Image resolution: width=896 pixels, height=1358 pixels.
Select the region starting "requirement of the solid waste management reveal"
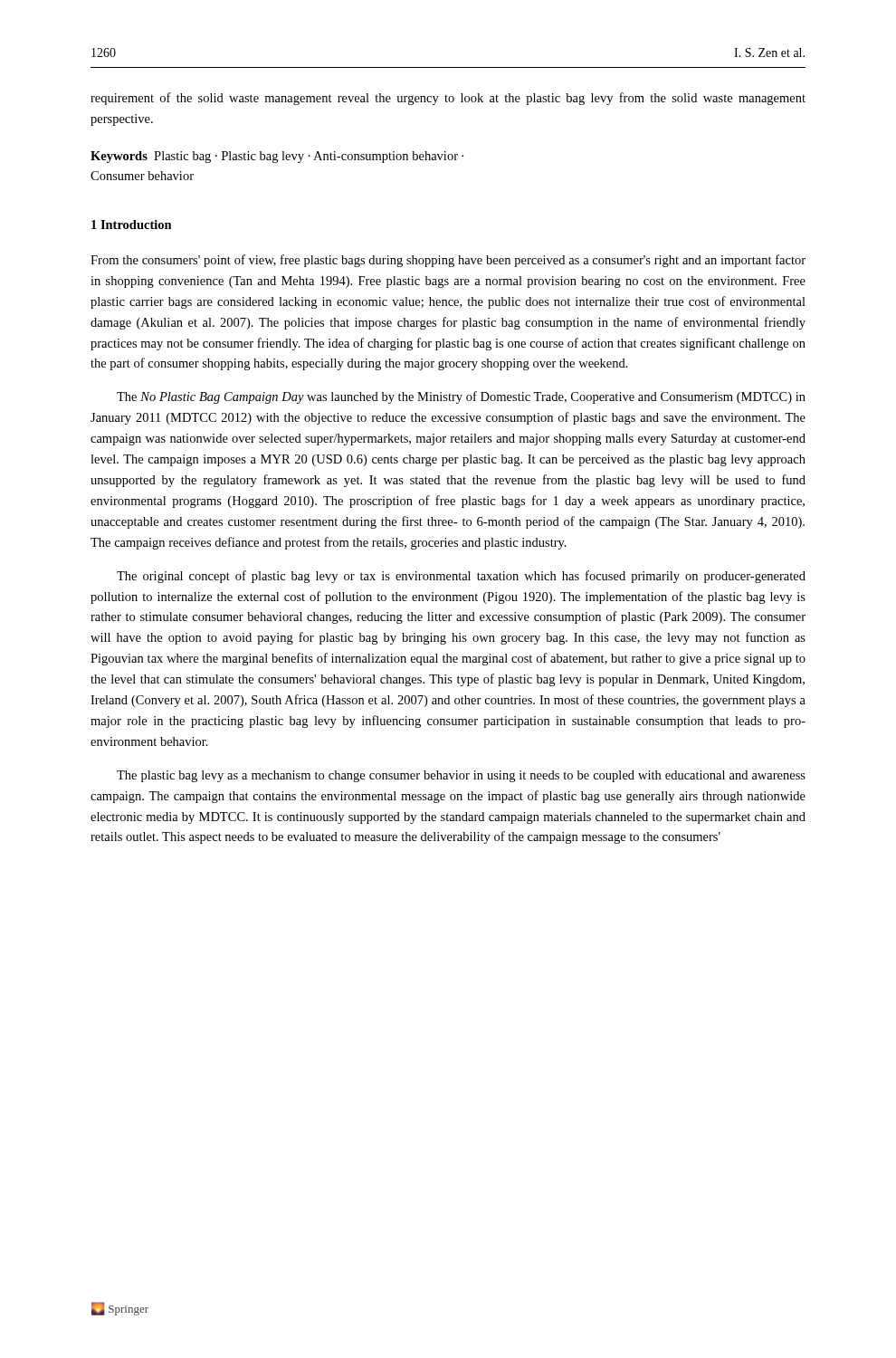pyautogui.click(x=448, y=108)
